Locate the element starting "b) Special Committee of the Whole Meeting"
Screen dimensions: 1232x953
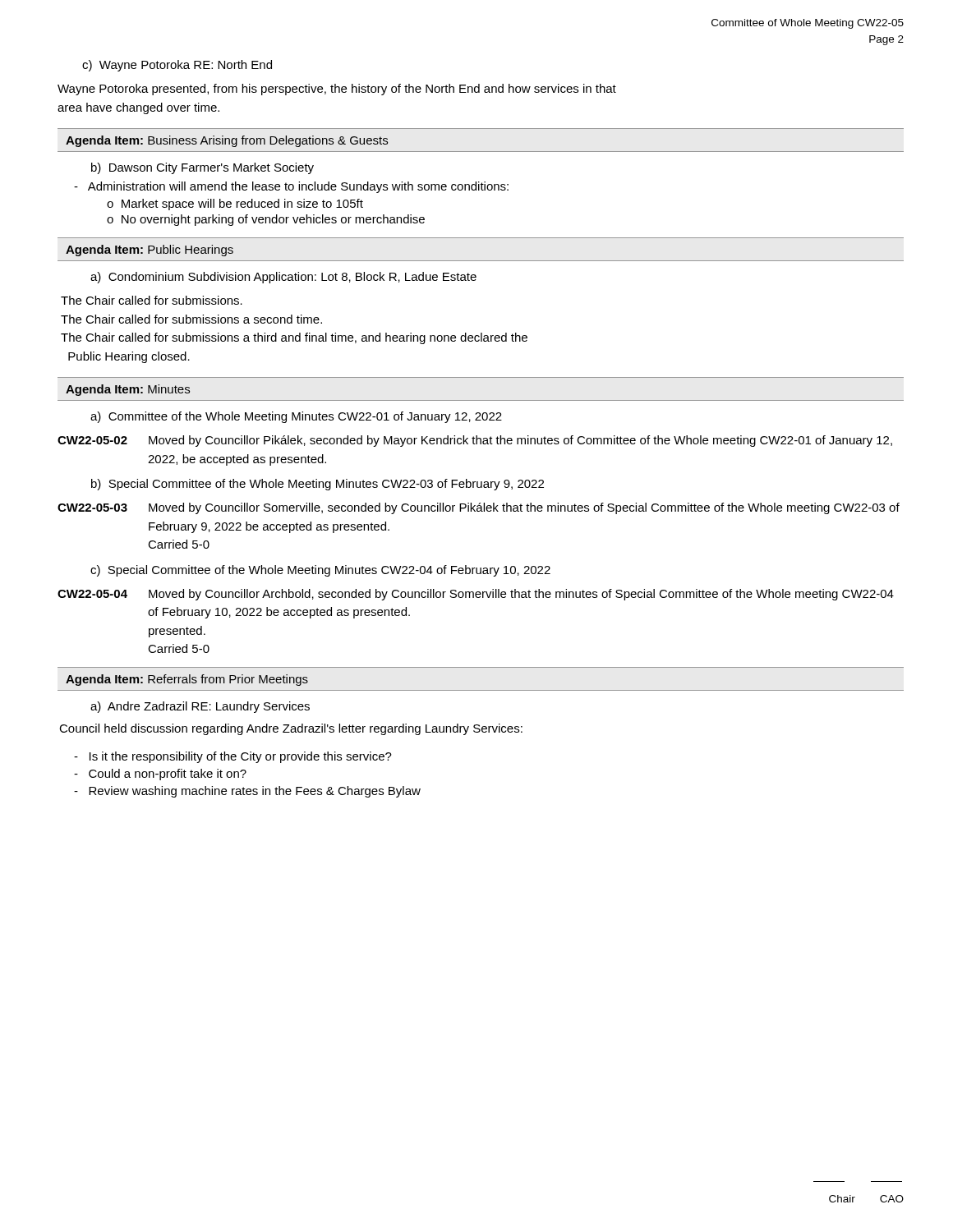pyautogui.click(x=317, y=483)
